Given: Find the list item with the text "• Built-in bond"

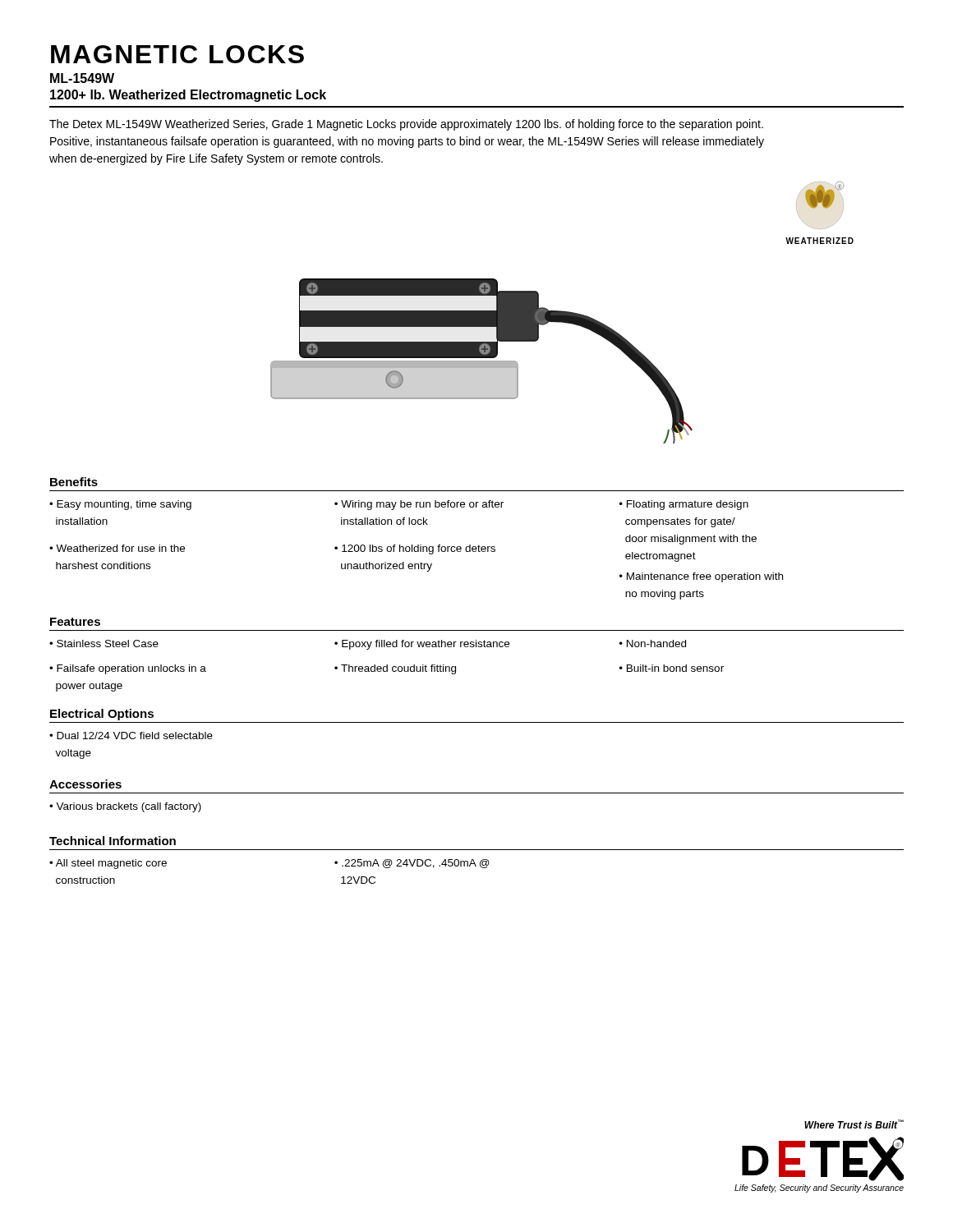Looking at the screenshot, I should 671,668.
